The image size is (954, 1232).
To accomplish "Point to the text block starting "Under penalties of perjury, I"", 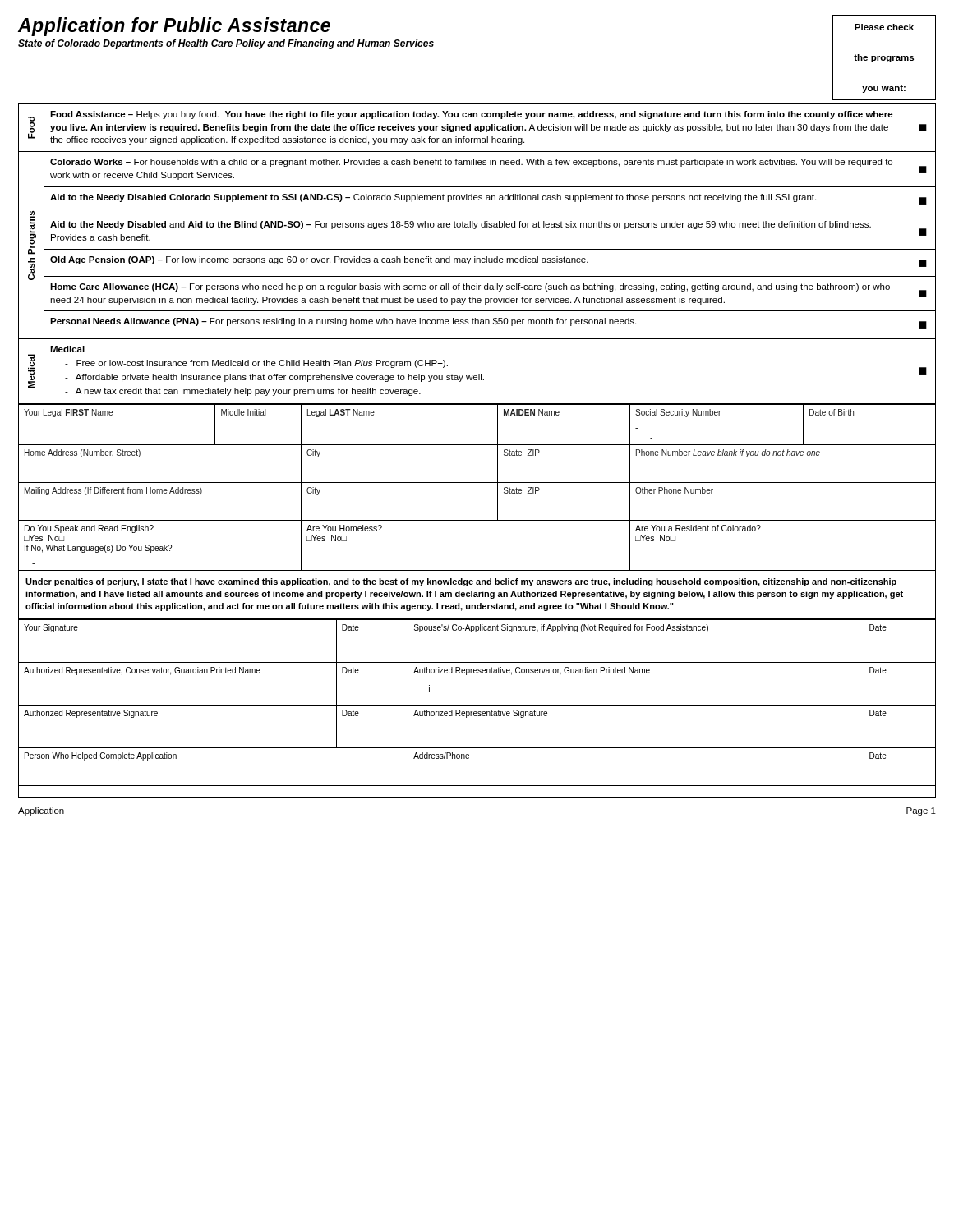I will 464,594.
